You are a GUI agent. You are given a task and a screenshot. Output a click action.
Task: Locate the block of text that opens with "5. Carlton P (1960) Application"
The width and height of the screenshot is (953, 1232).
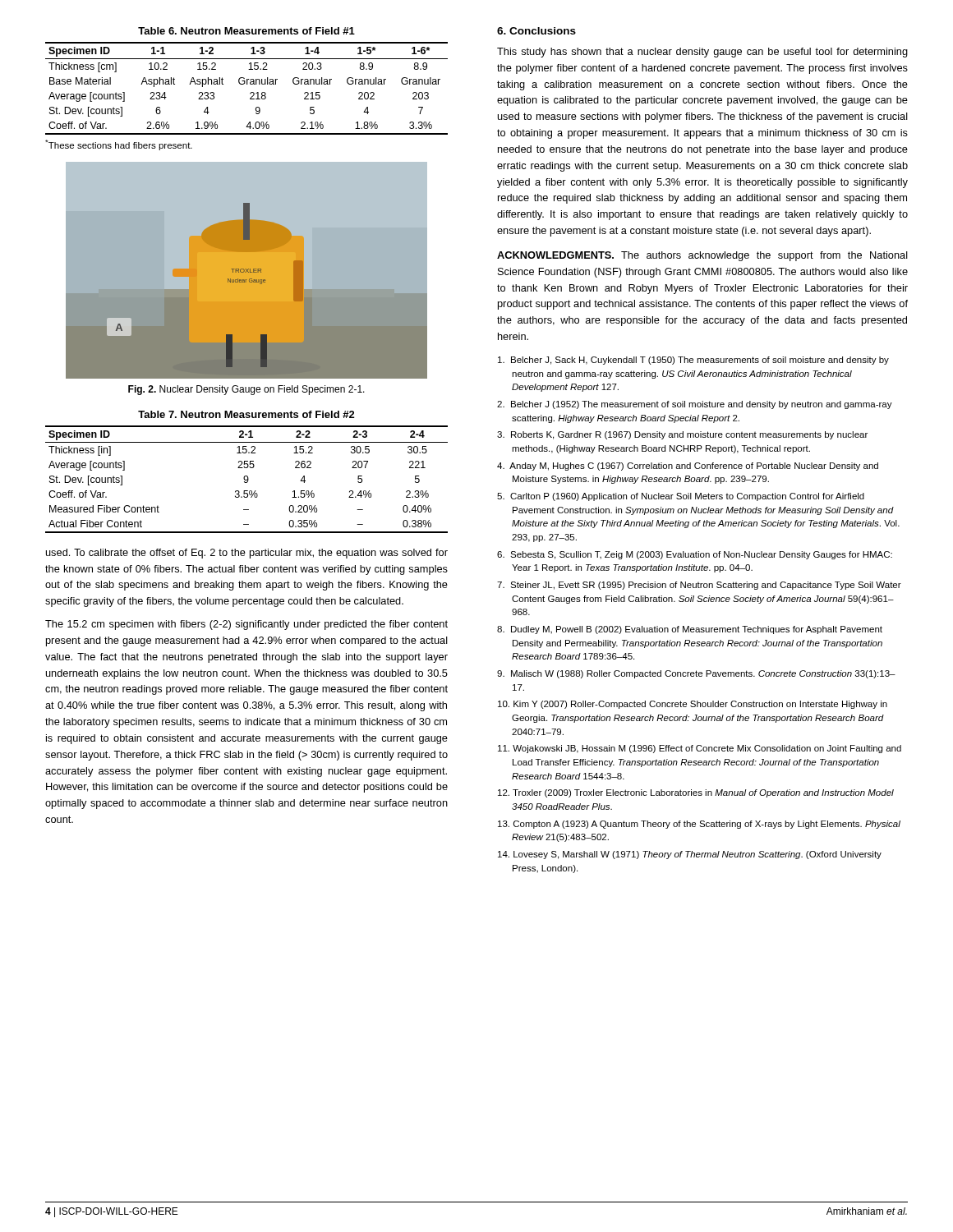tap(699, 517)
